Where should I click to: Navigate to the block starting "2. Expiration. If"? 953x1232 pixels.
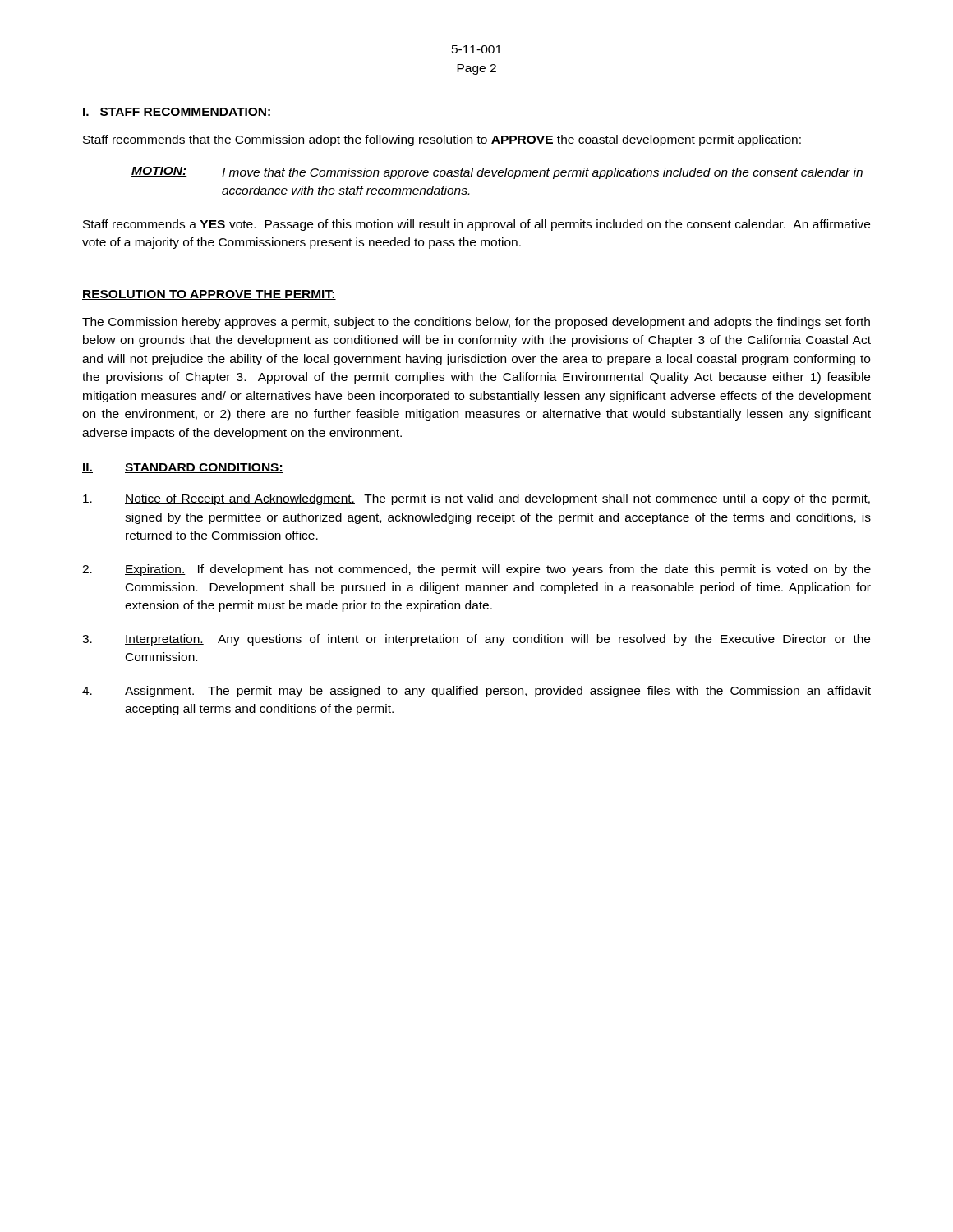coord(476,587)
